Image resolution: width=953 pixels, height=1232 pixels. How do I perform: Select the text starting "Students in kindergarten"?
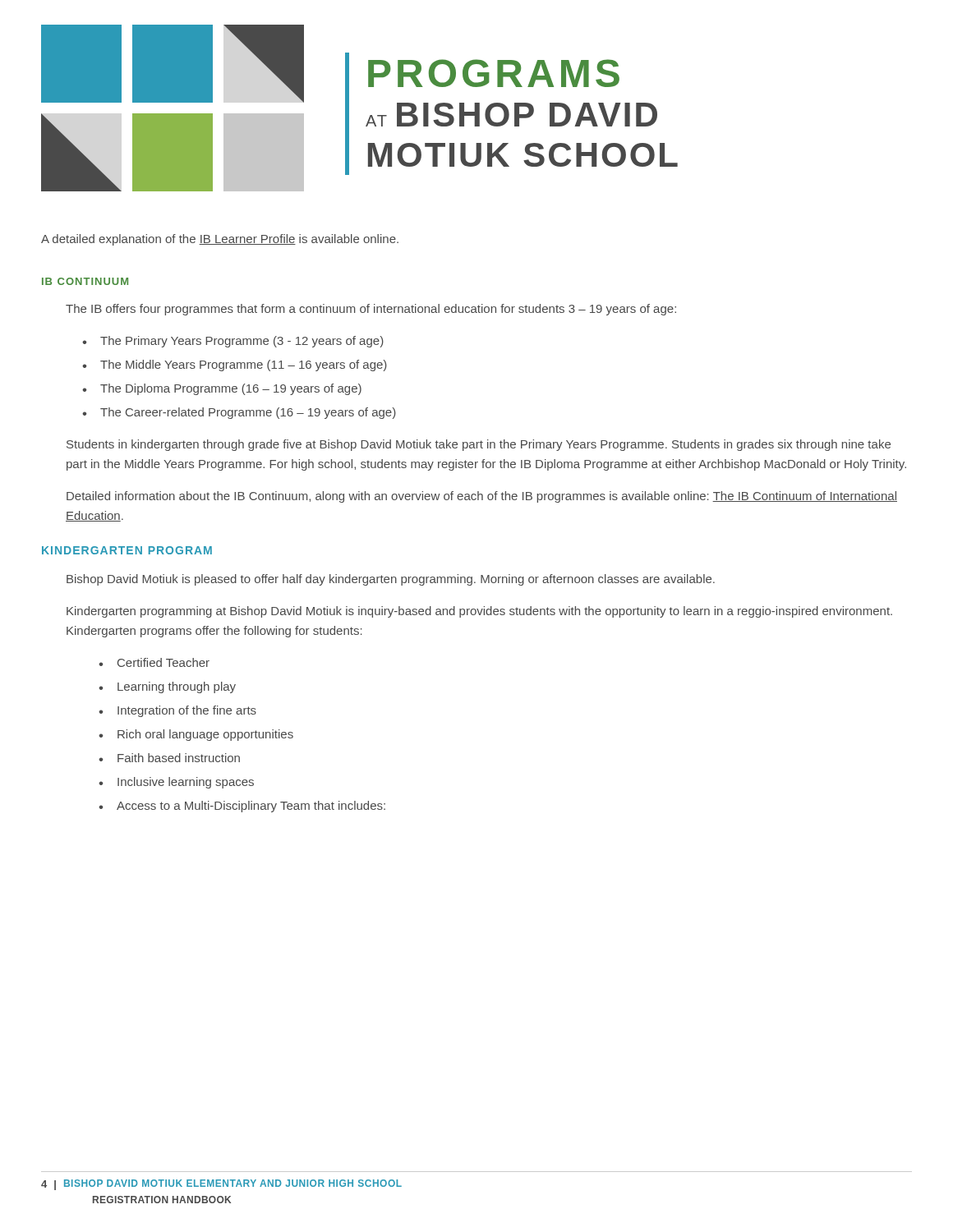tap(487, 454)
